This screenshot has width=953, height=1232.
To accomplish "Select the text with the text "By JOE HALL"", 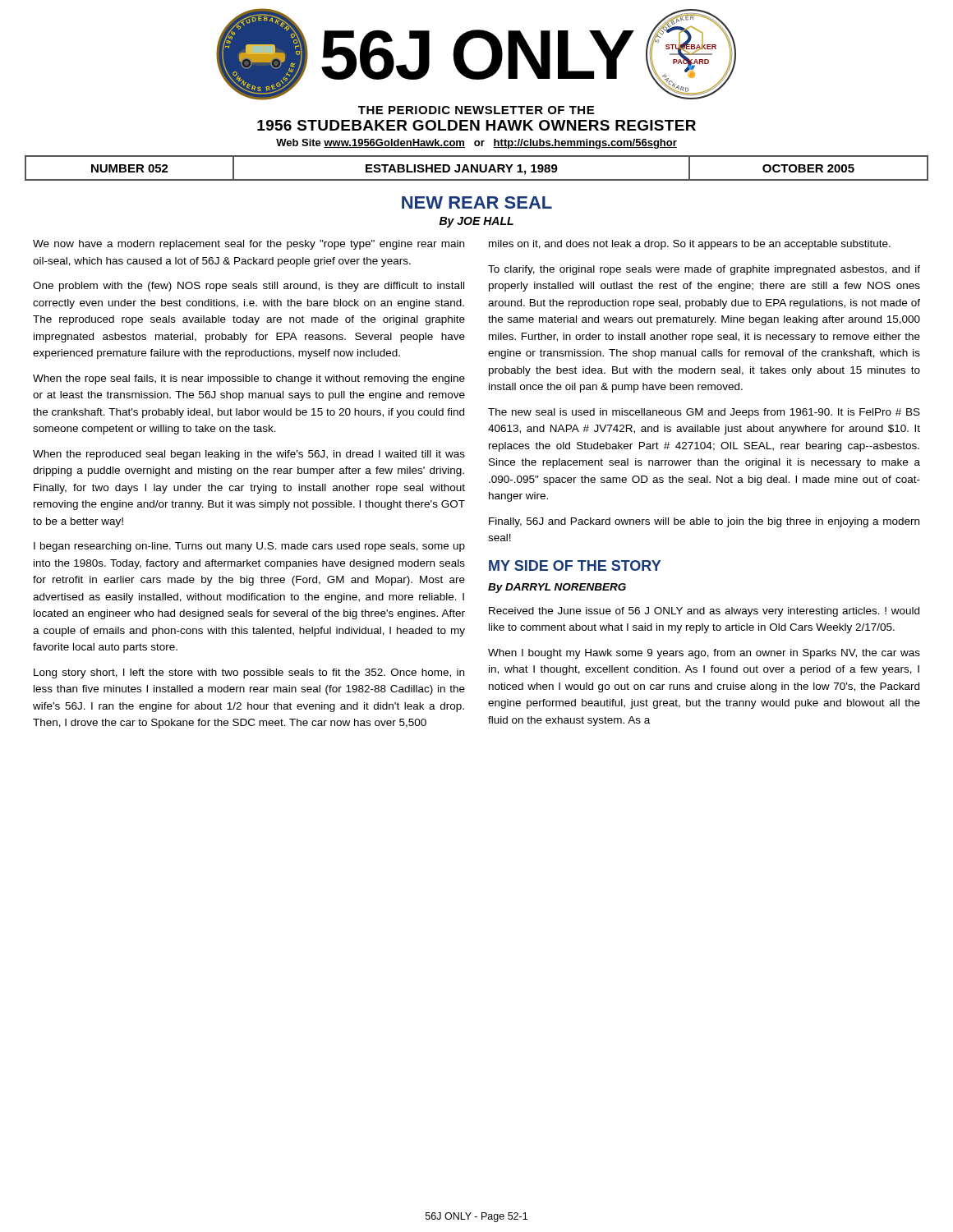I will click(x=476, y=221).
